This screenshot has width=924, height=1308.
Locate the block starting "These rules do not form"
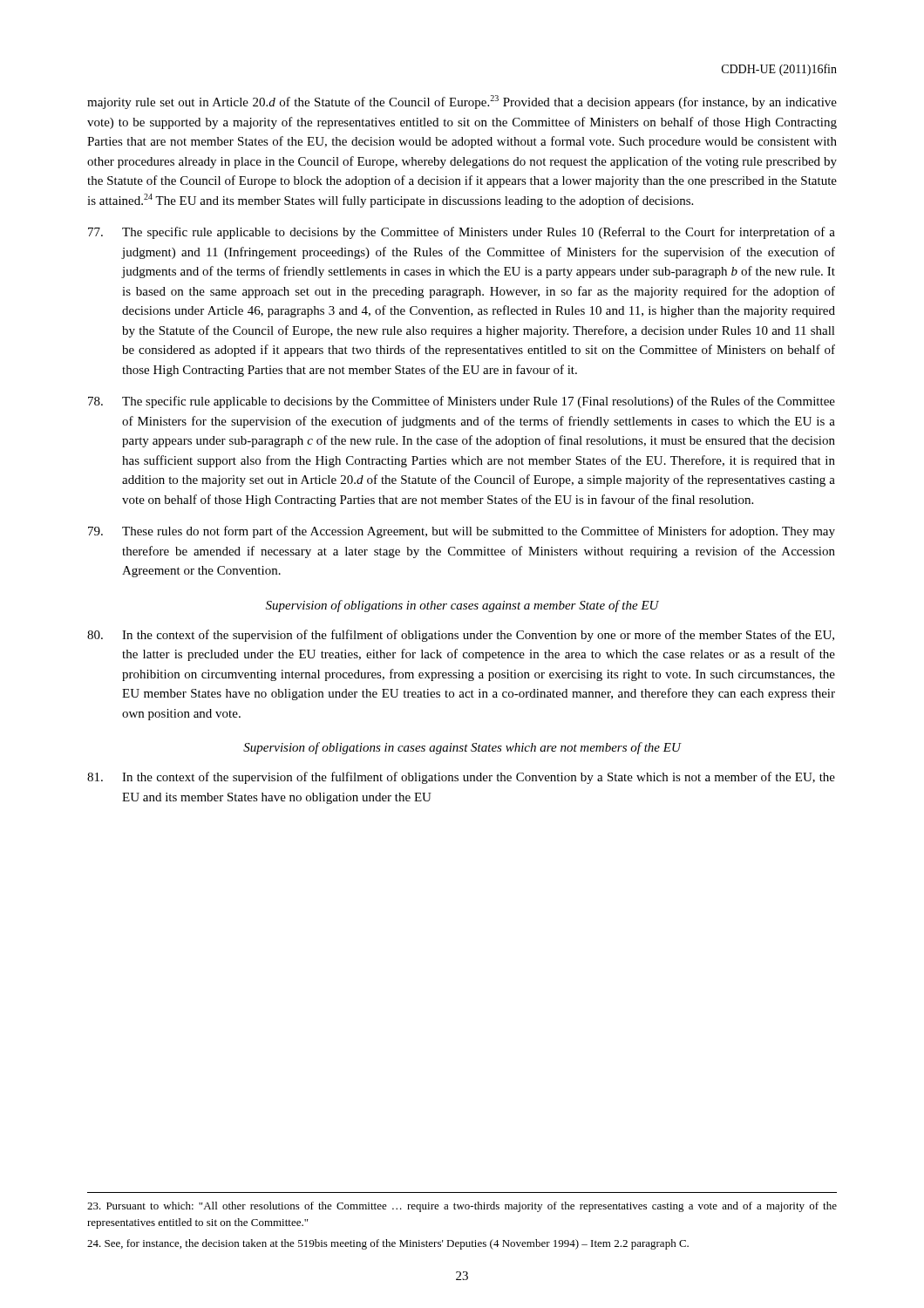tap(461, 551)
